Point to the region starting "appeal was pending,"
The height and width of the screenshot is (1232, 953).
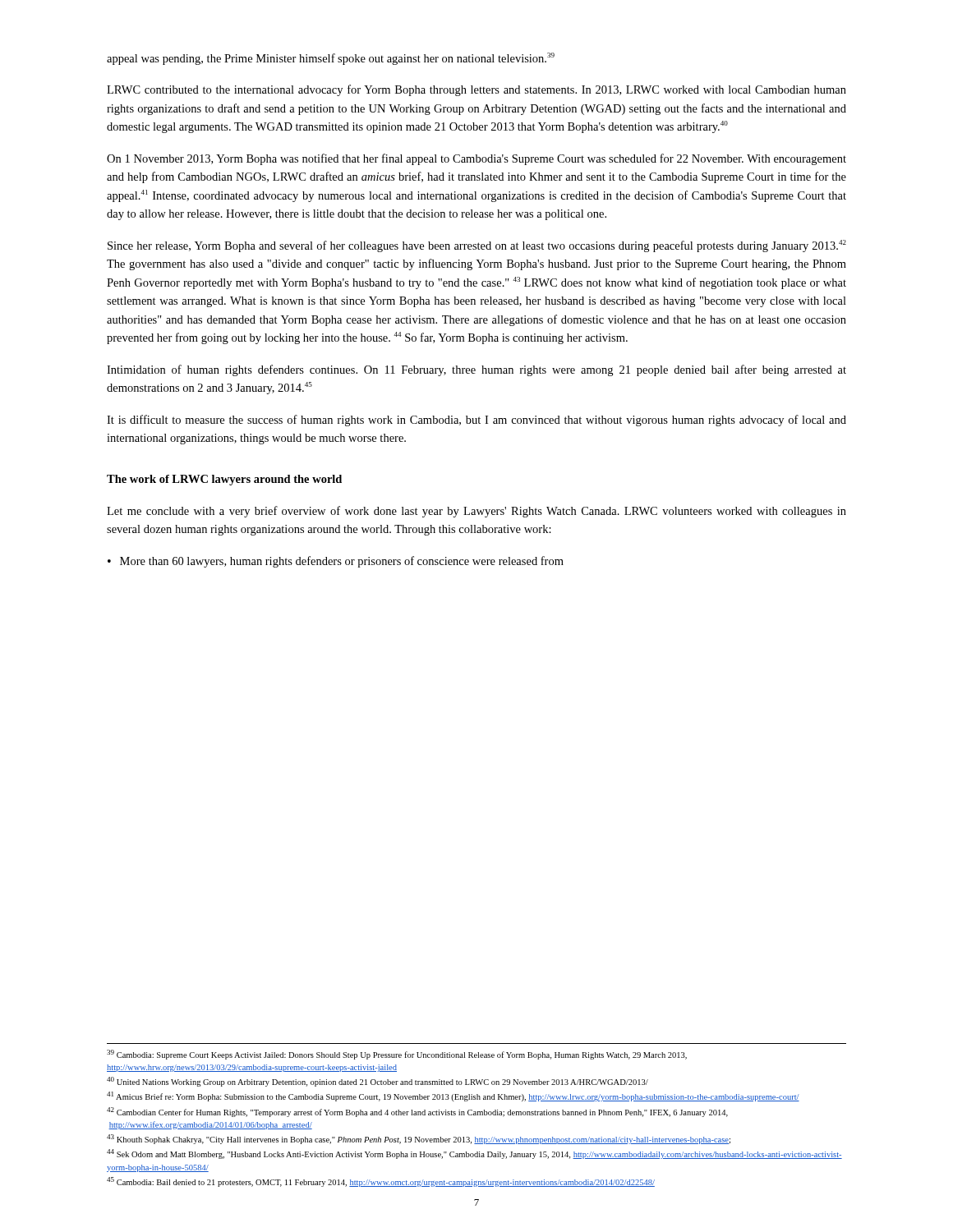pyautogui.click(x=331, y=58)
